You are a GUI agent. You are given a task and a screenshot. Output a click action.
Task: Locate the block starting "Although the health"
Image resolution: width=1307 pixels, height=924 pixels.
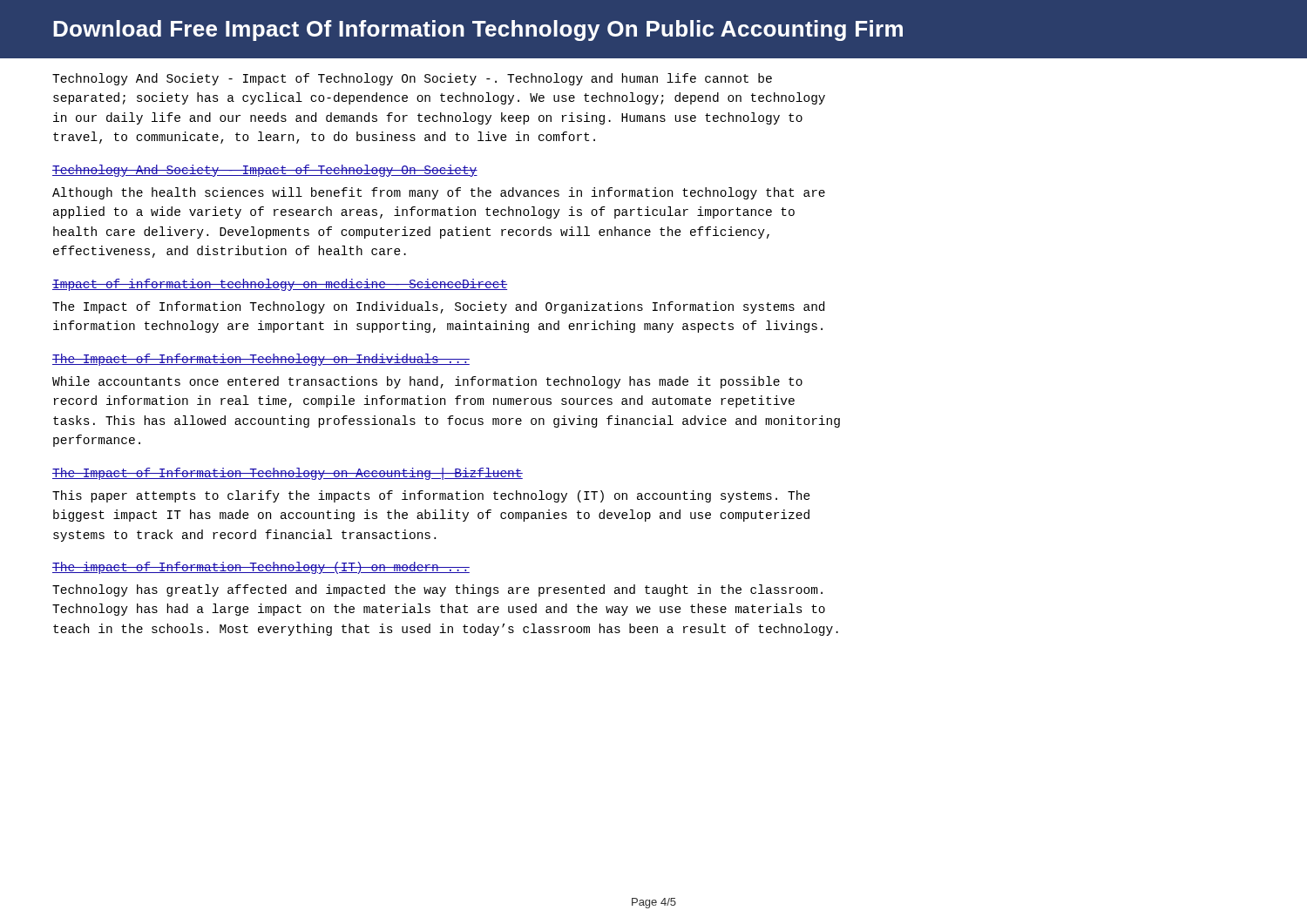[654, 223]
